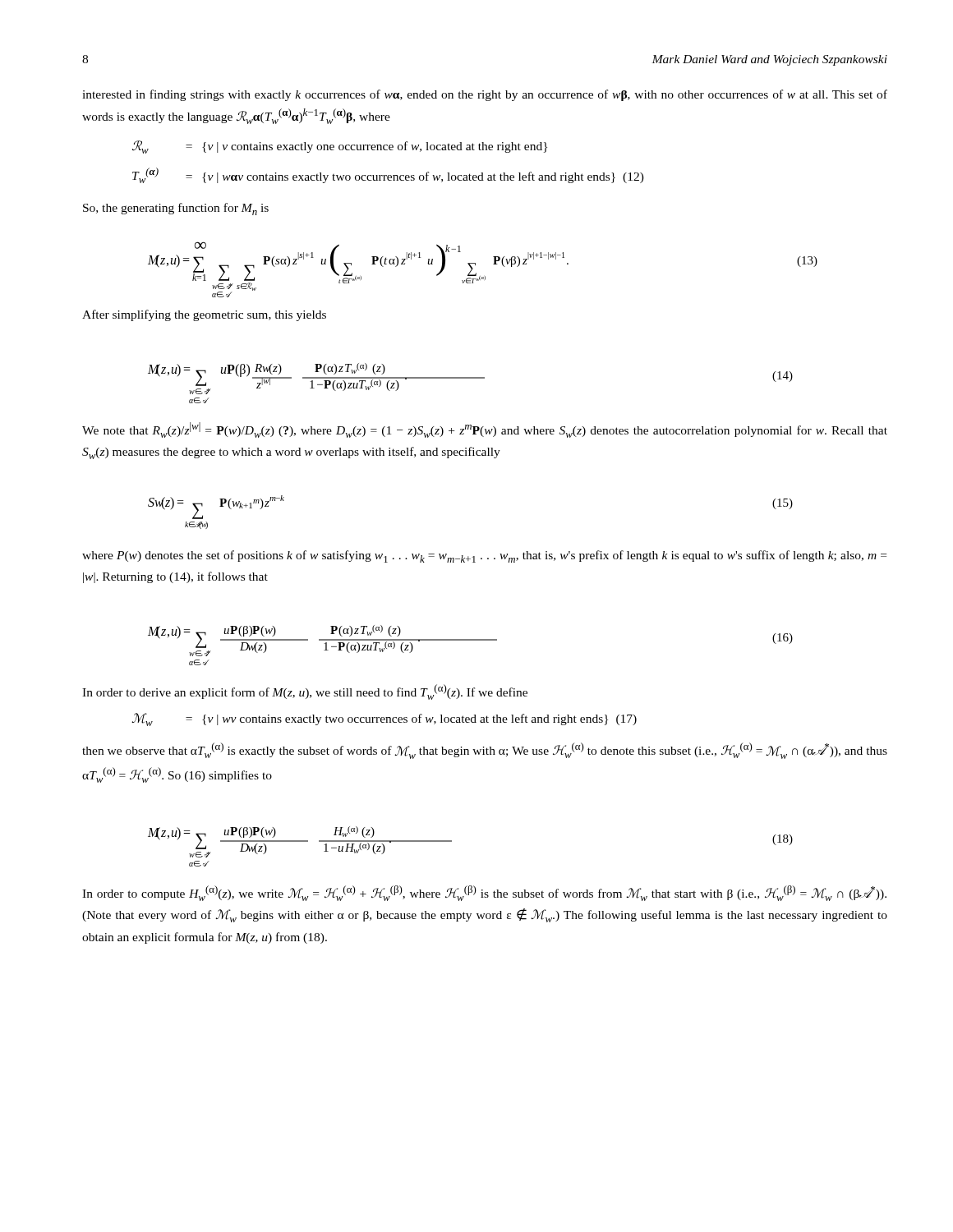Point to the block beginning "interested in finding strings with exactly k occurrences"
The image size is (953, 1232).
(485, 107)
